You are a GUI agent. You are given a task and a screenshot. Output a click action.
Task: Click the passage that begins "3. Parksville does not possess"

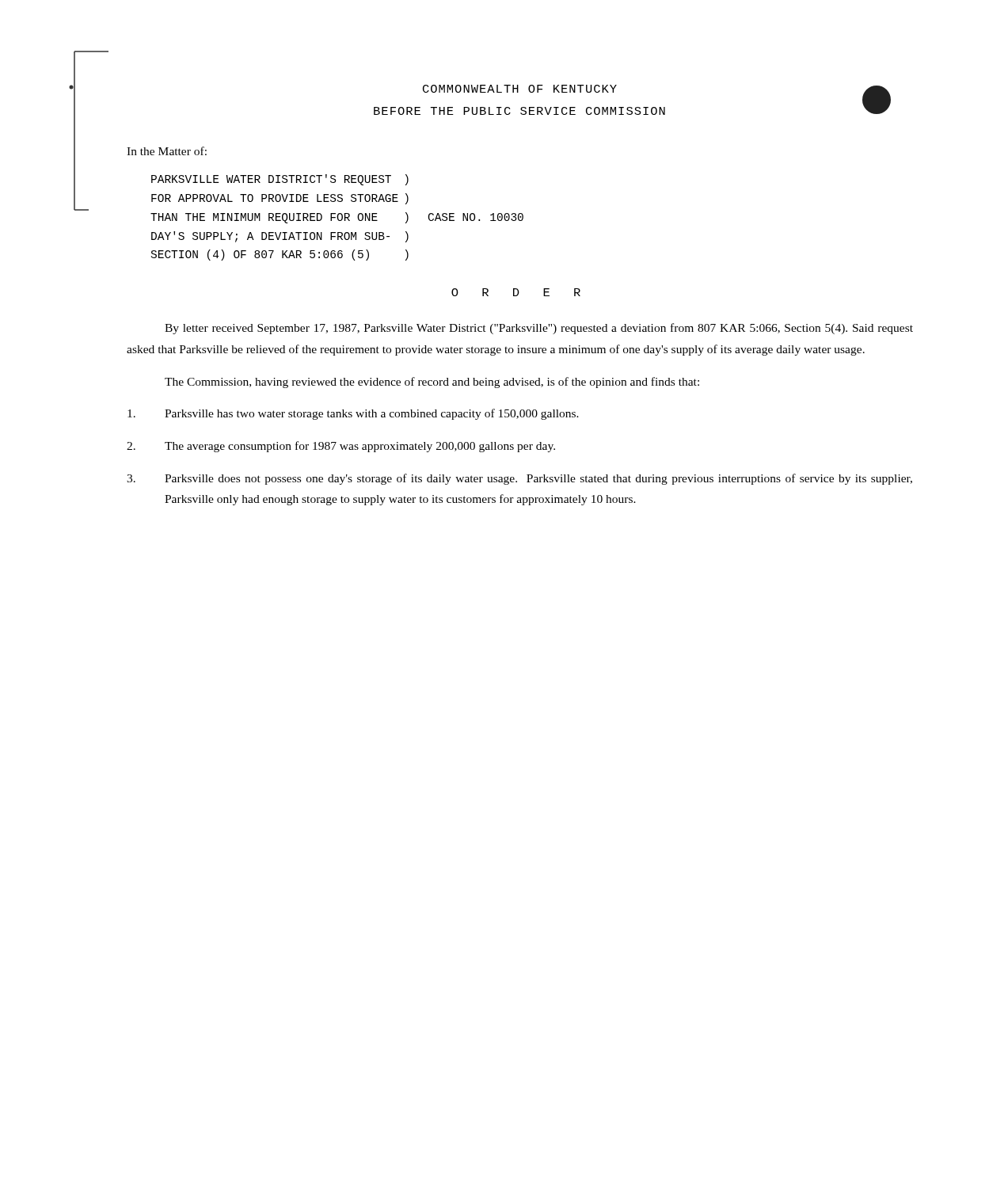[x=520, y=489]
